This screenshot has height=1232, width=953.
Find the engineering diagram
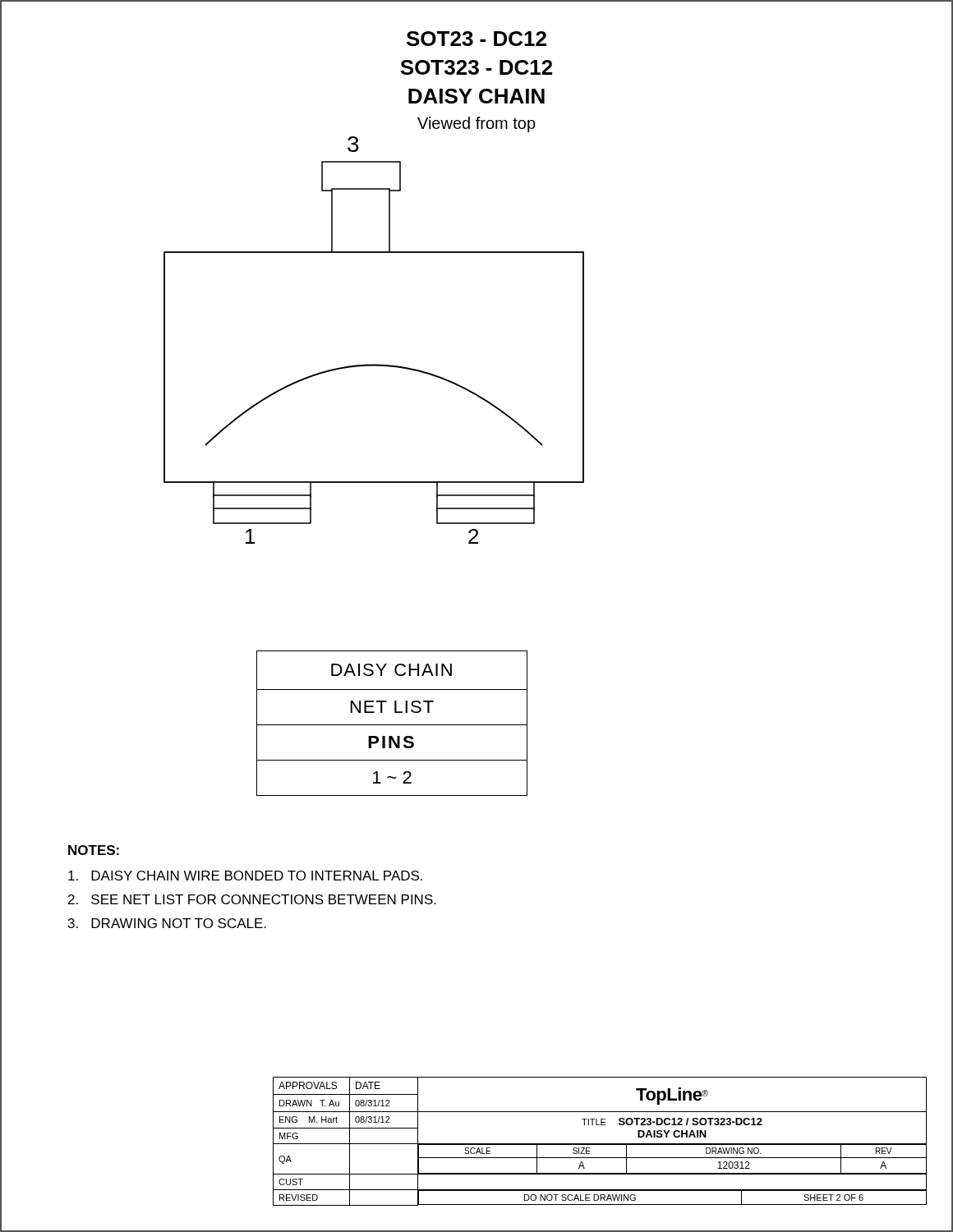375,375
